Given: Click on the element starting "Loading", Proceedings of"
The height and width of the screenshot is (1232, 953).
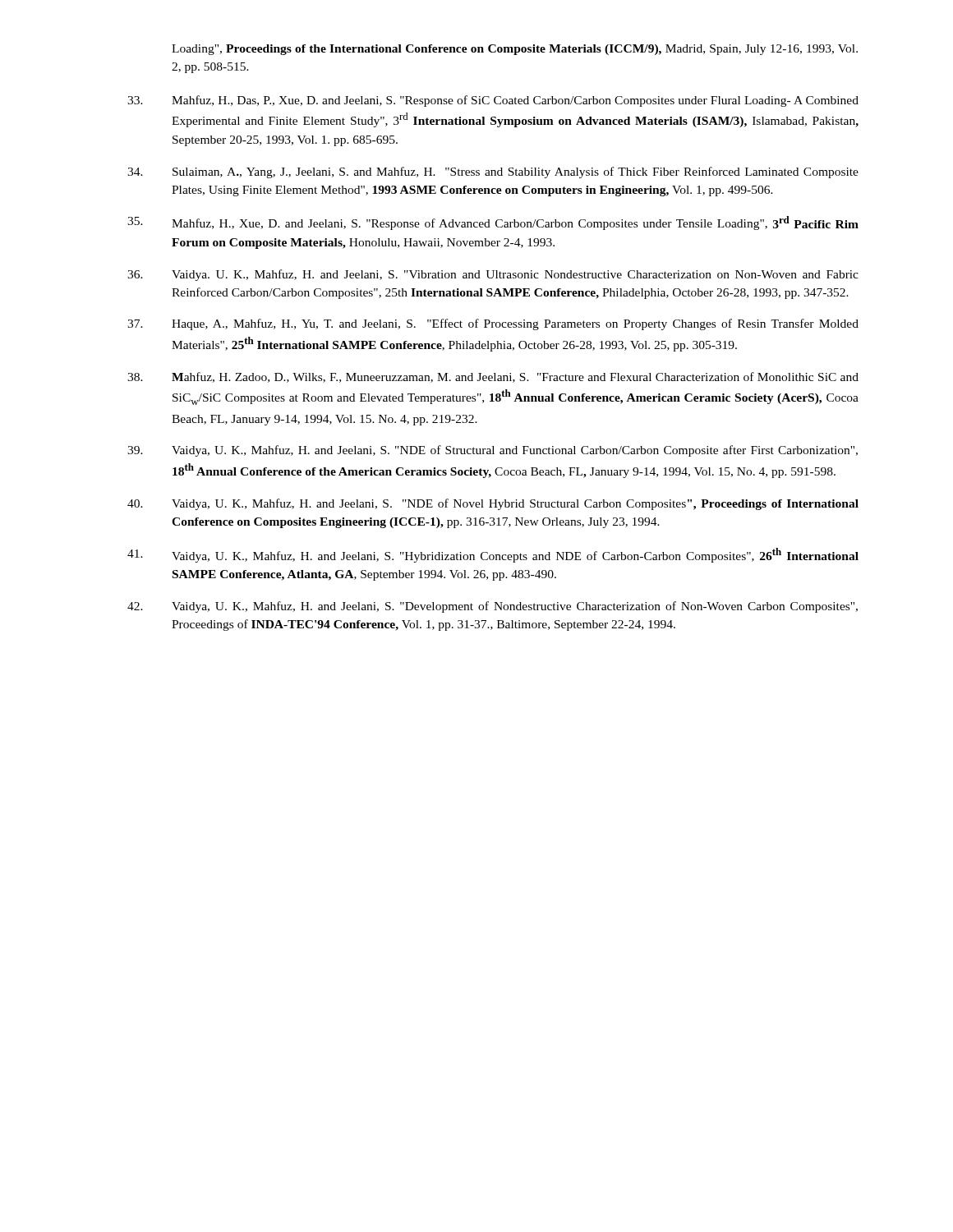Looking at the screenshot, I should click(515, 57).
